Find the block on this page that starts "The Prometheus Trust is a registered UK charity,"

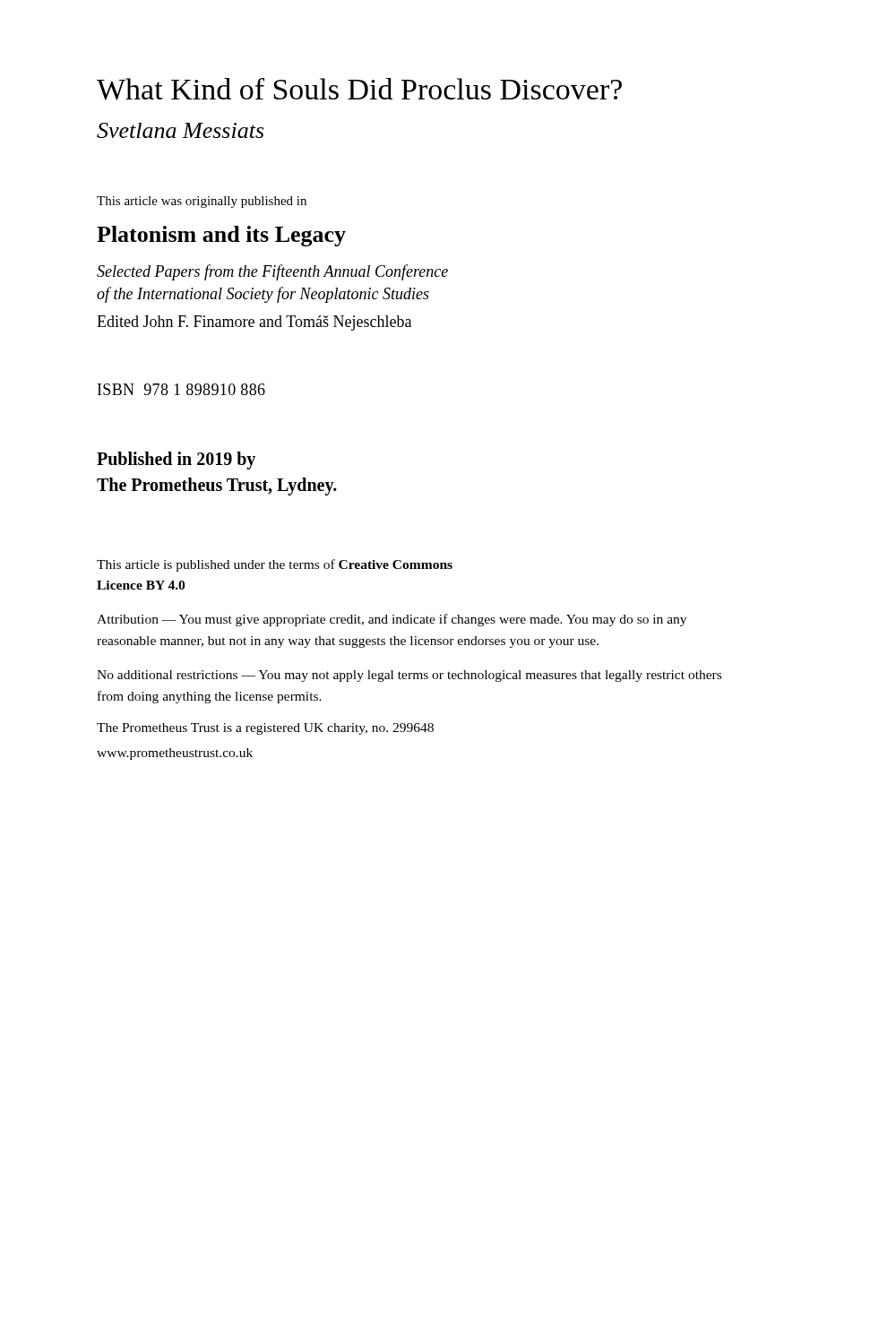(410, 727)
